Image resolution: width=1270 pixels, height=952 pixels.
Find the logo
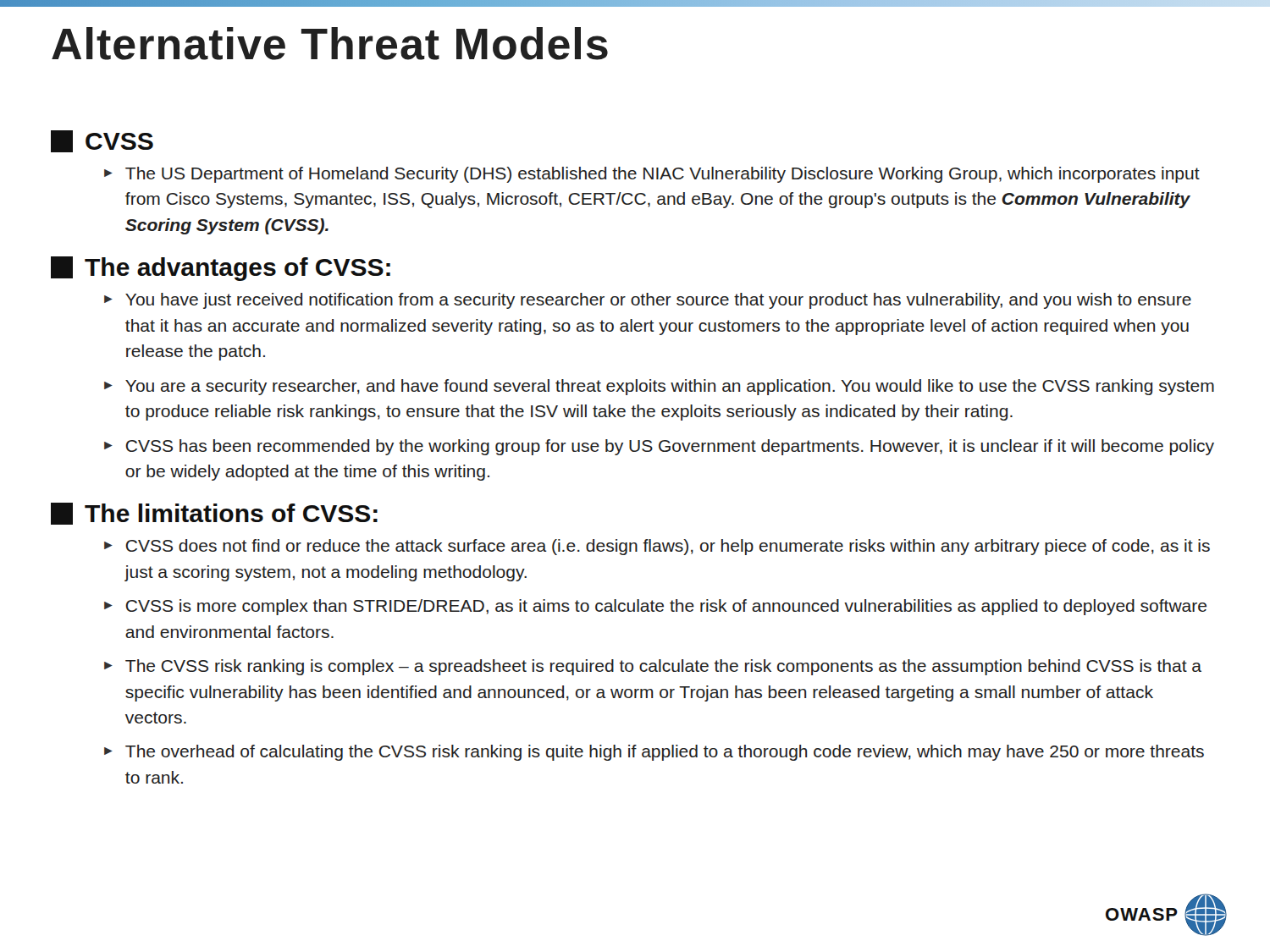tap(1166, 915)
